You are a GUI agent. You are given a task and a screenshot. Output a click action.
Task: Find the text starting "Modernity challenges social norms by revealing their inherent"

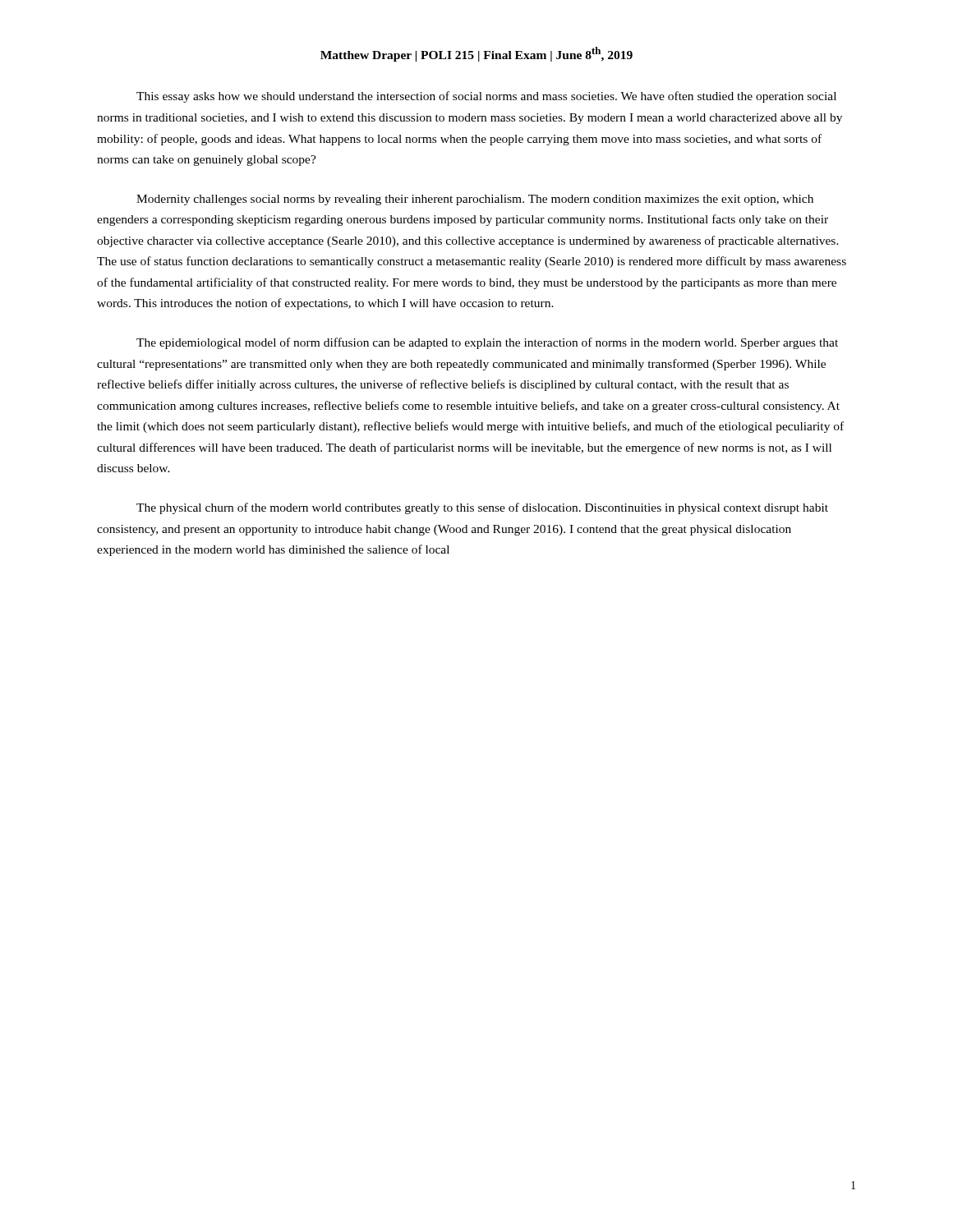pyautogui.click(x=472, y=251)
